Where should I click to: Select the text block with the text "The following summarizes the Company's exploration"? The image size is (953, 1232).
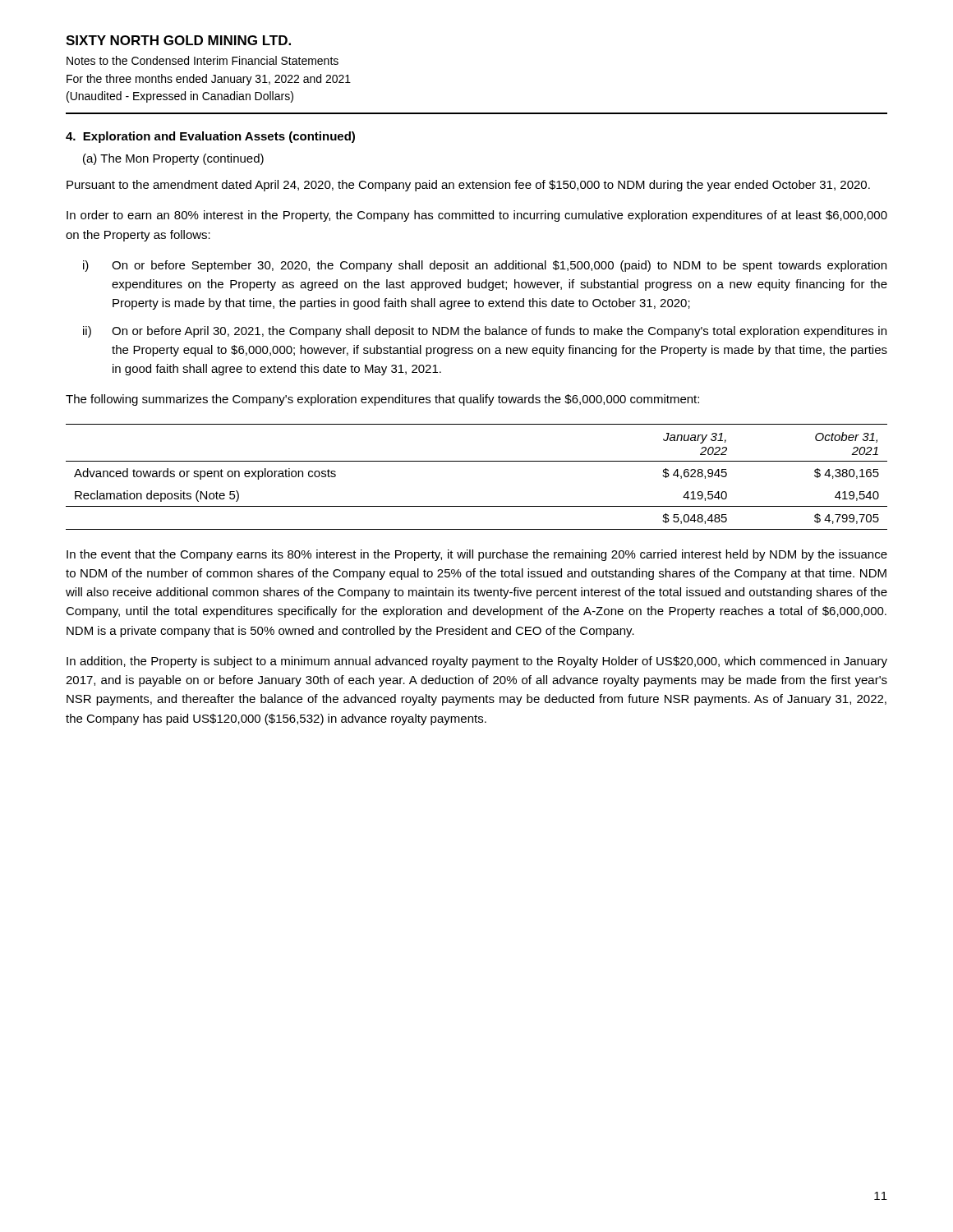pyautogui.click(x=383, y=399)
